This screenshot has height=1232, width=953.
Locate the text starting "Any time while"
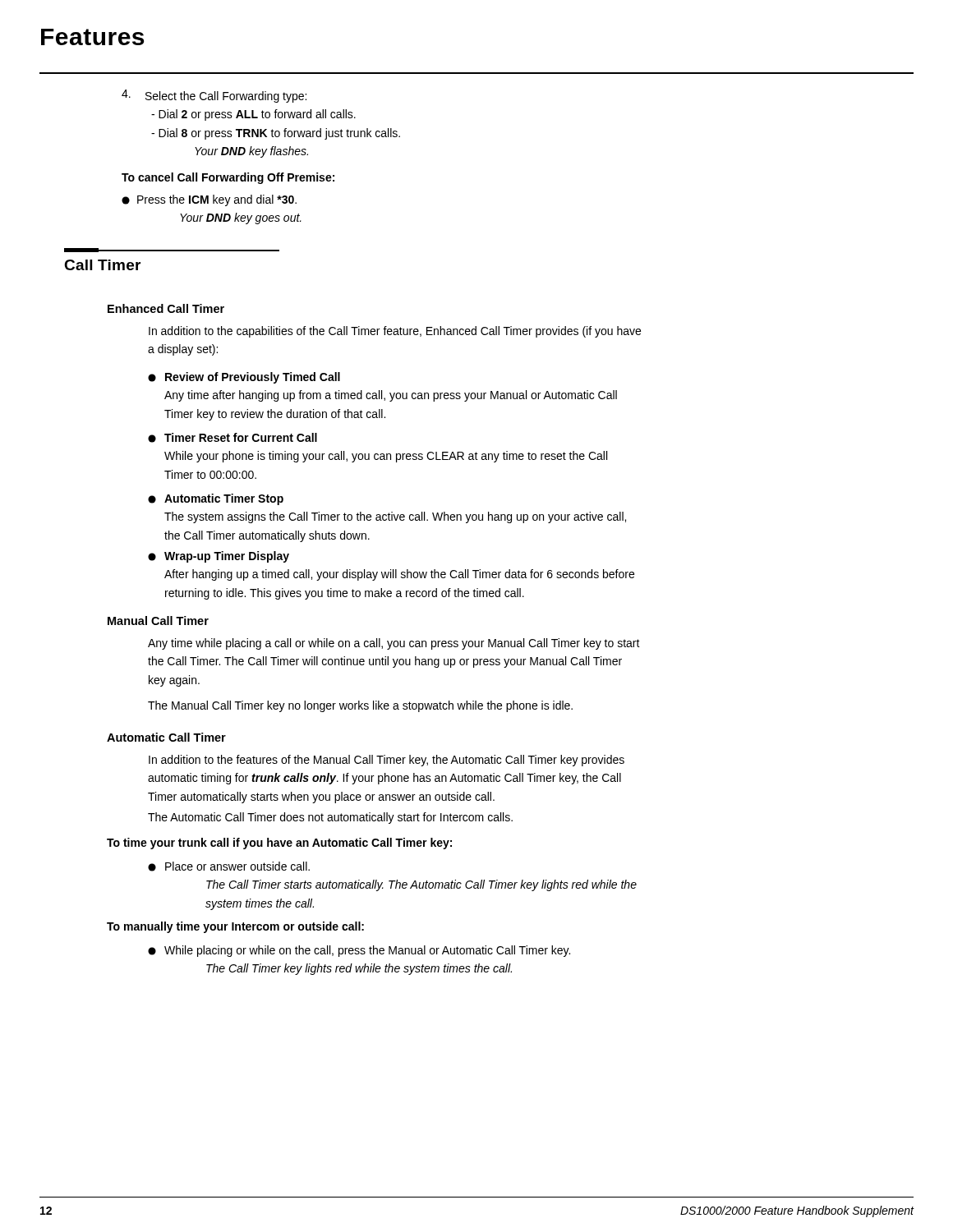394,662
